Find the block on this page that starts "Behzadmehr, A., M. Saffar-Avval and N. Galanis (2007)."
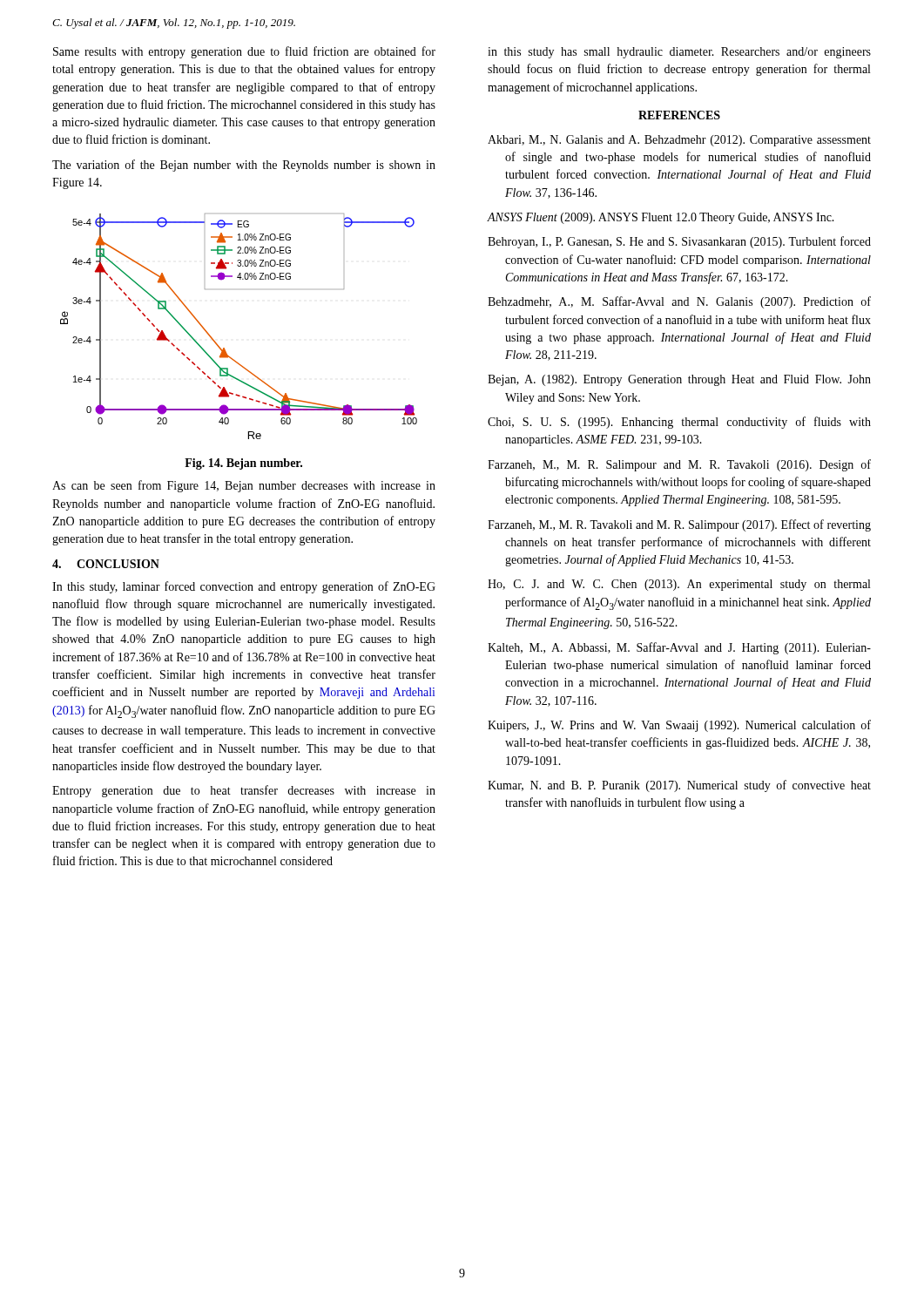The height and width of the screenshot is (1307, 924). point(679,329)
